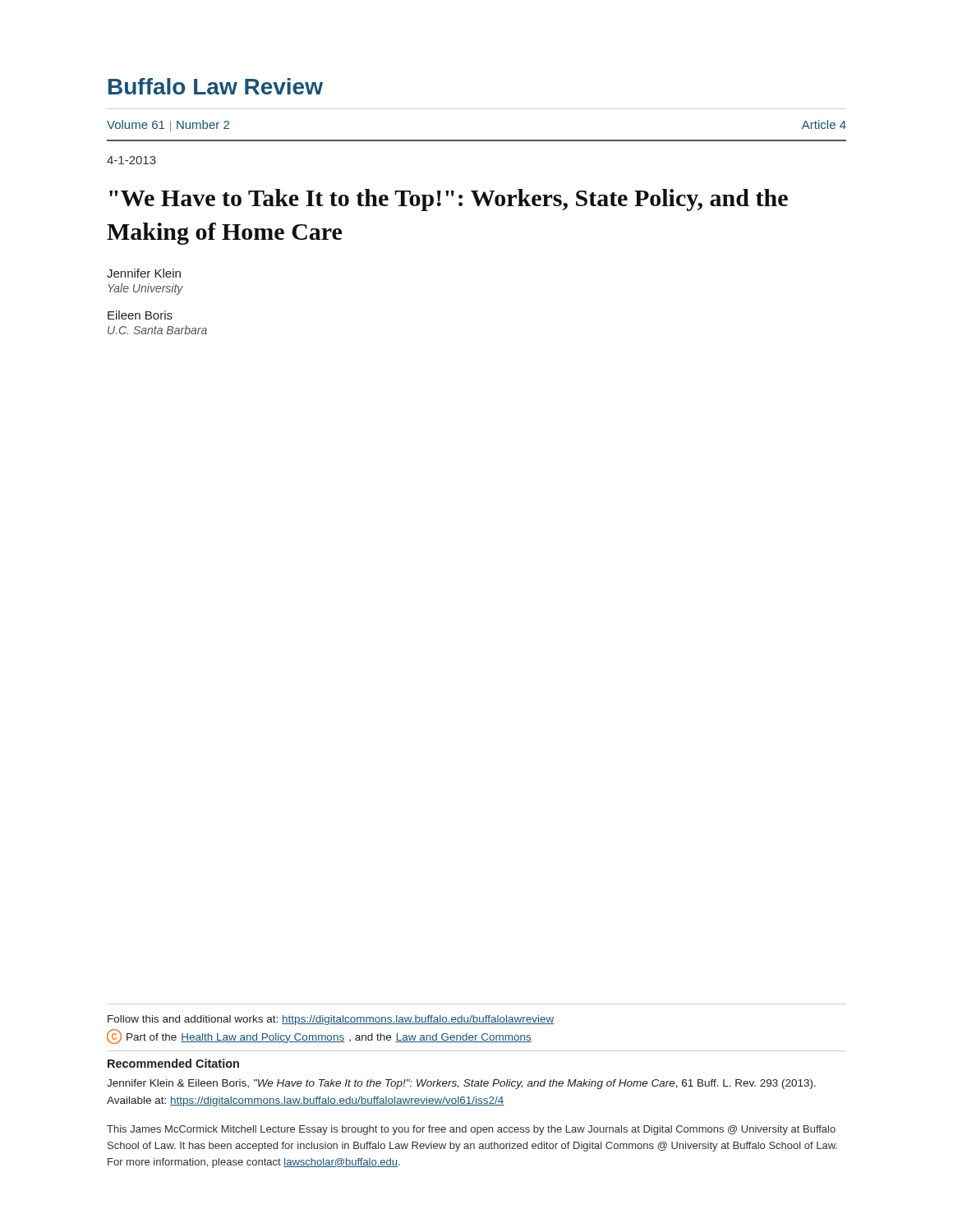
Task: Find "Recommended Citation" on this page
Action: click(x=173, y=1063)
